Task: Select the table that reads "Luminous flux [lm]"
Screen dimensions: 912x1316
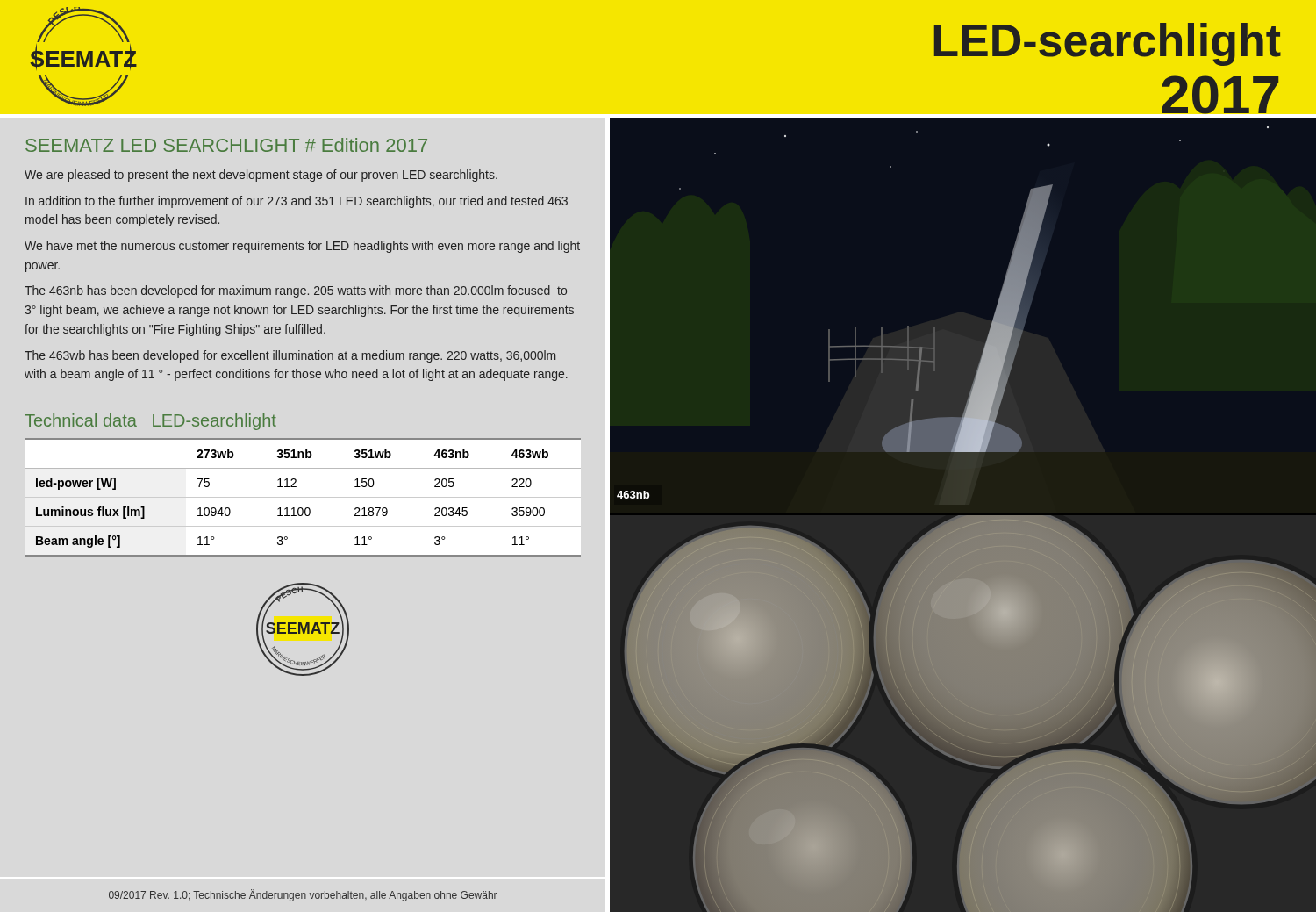Action: (x=303, y=497)
